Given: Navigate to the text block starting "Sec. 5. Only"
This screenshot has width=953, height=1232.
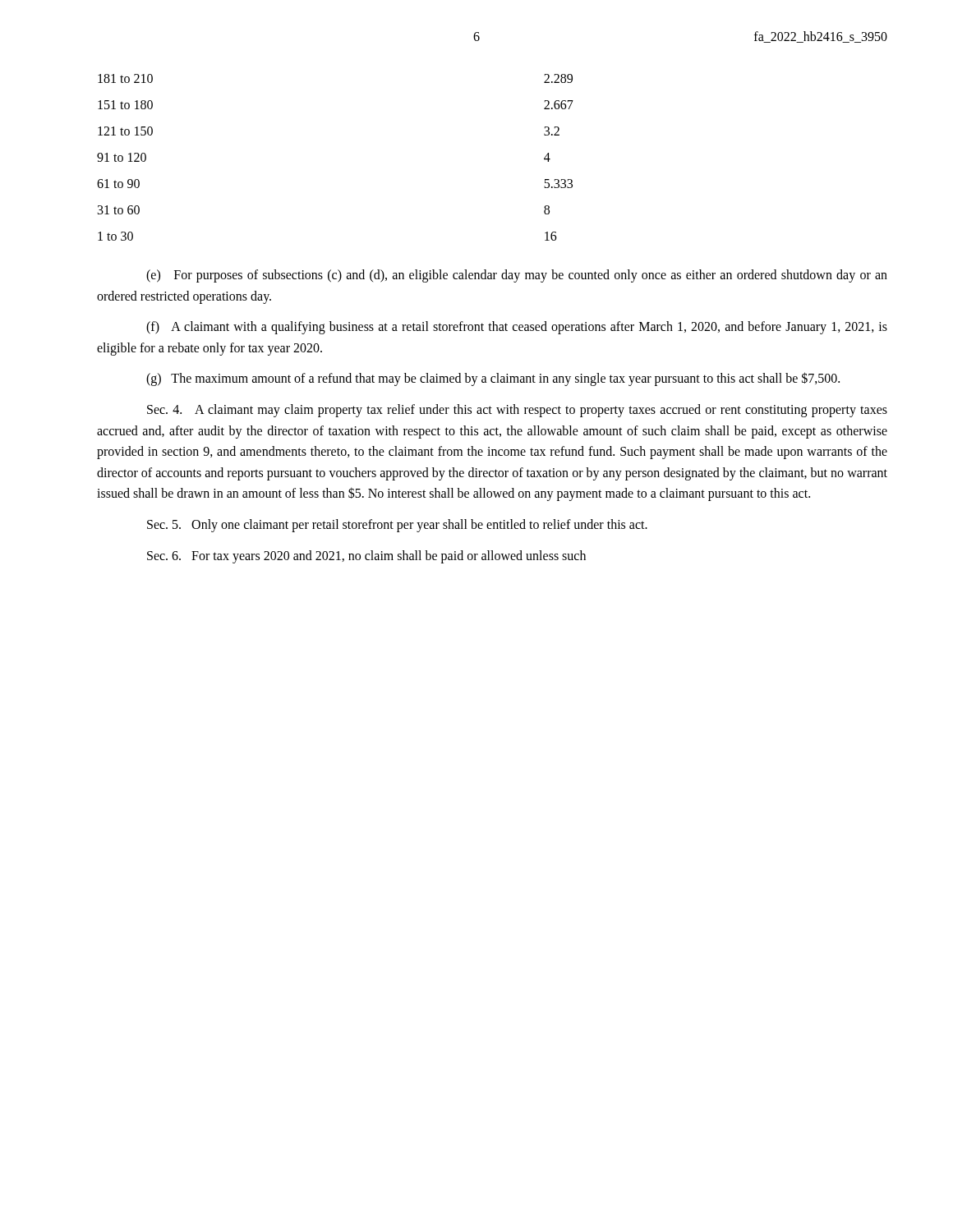Looking at the screenshot, I should pos(492,525).
